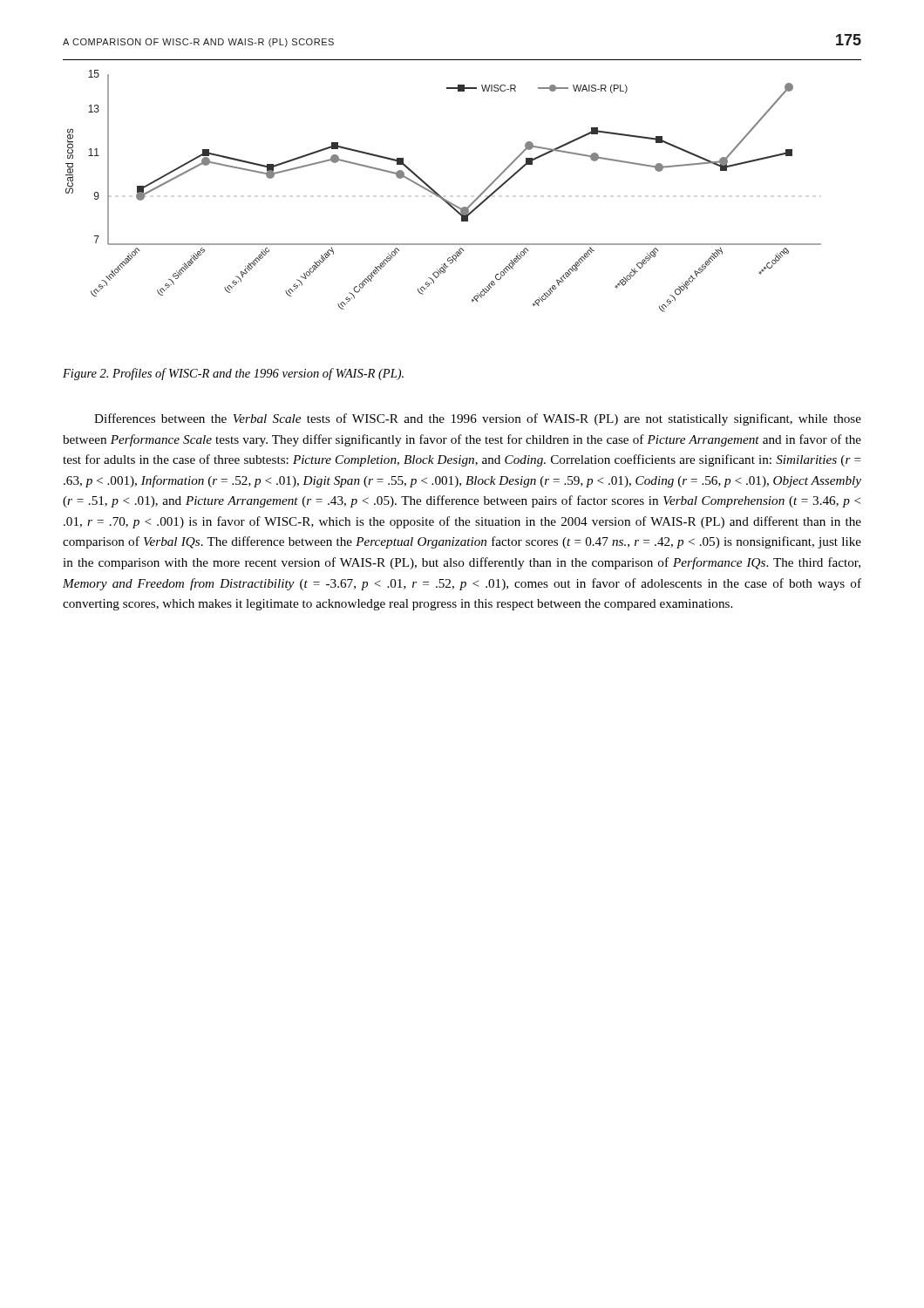924x1308 pixels.
Task: Find the line chart
Action: pos(446,209)
